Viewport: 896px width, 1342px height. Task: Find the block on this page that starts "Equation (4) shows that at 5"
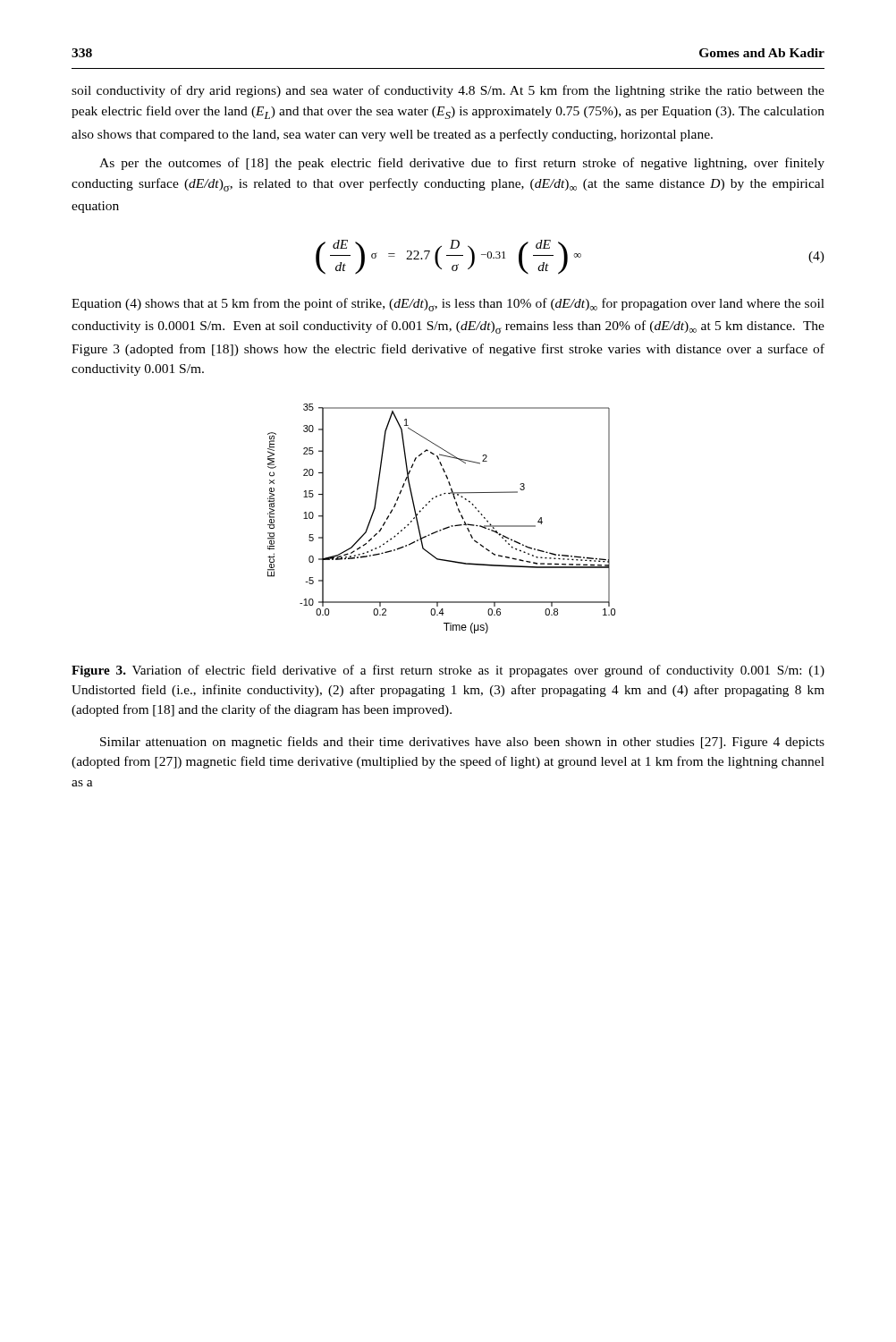[x=448, y=336]
